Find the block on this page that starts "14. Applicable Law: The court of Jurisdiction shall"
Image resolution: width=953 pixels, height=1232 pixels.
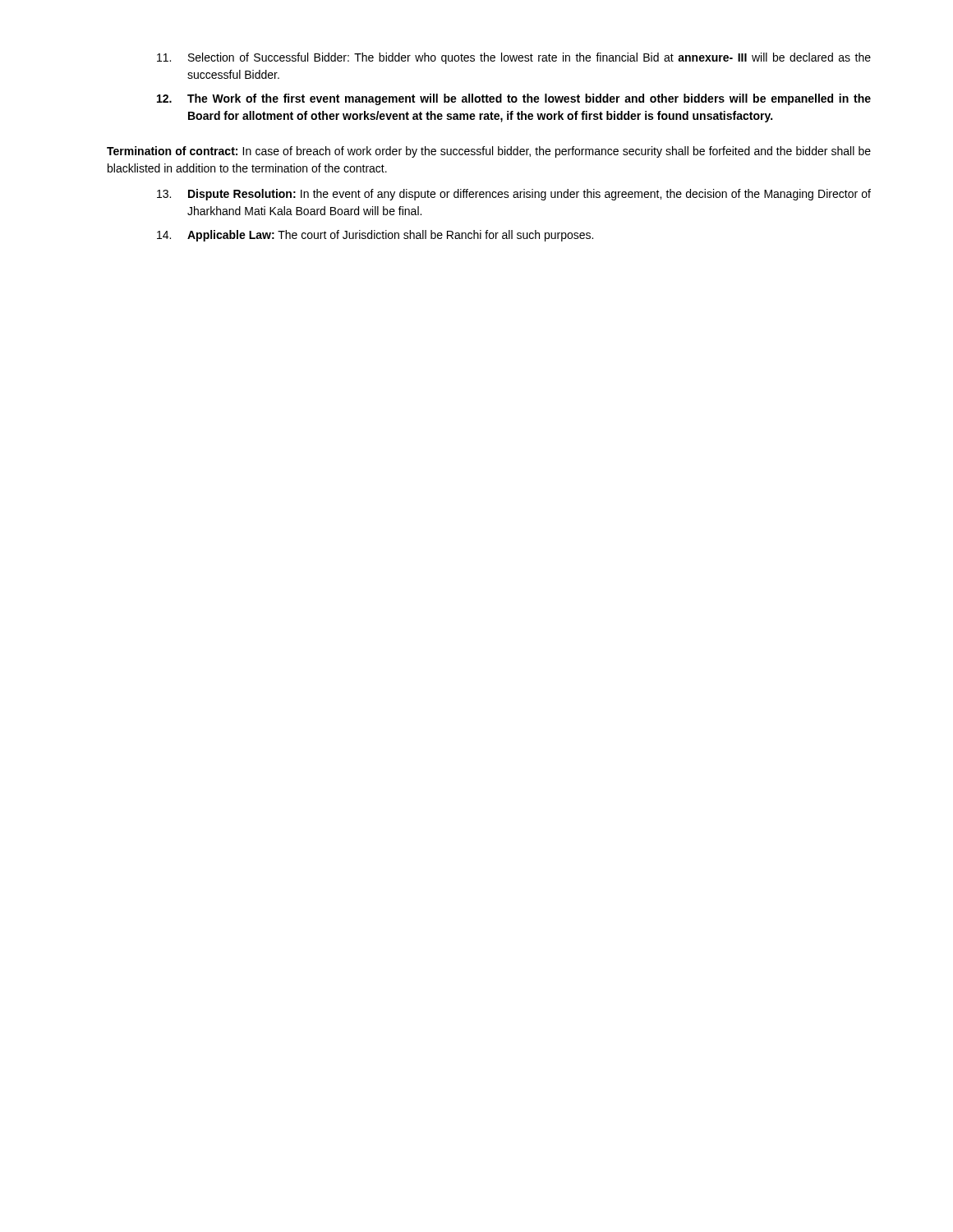(513, 235)
